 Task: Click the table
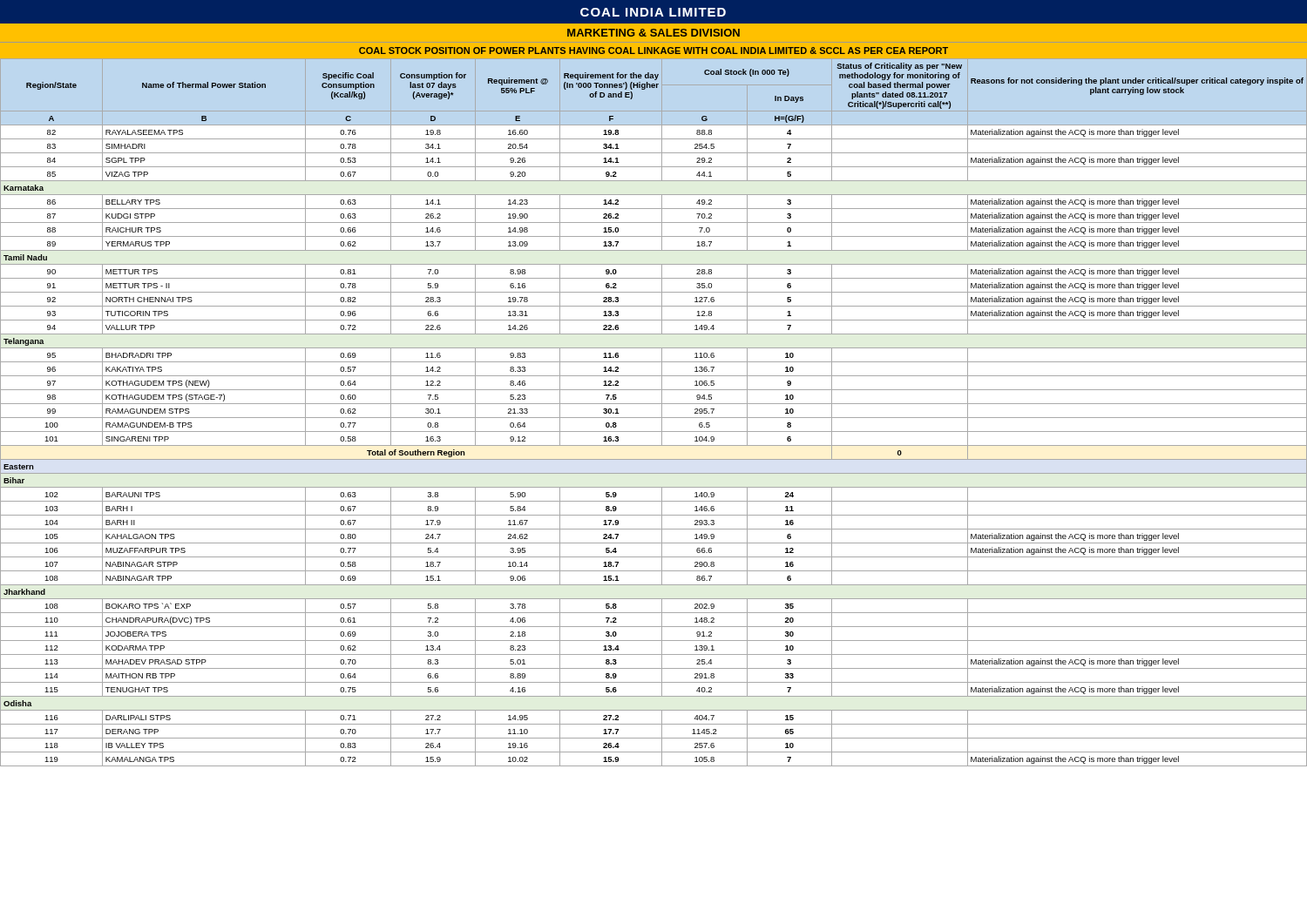pos(654,412)
